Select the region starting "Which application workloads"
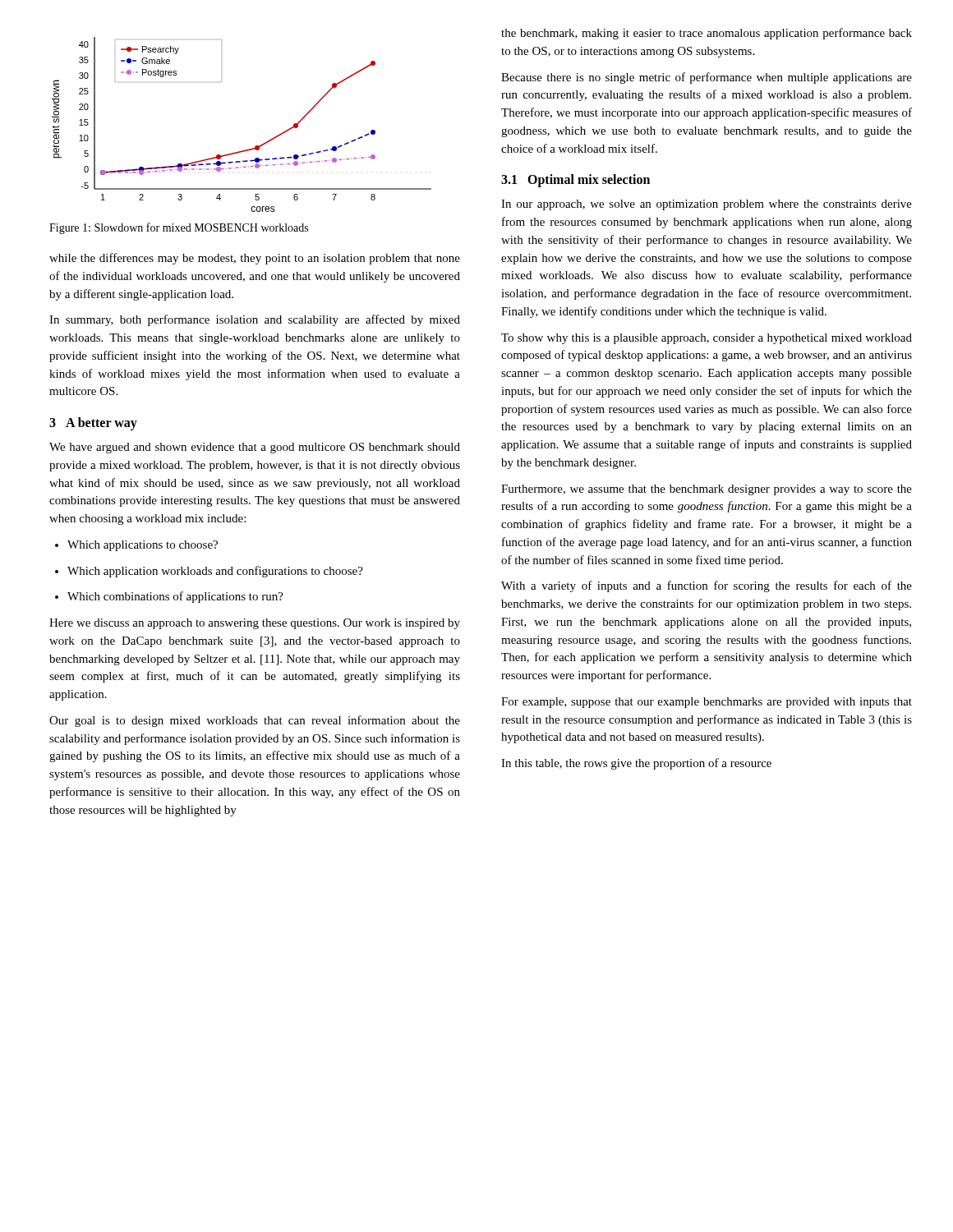 264,571
